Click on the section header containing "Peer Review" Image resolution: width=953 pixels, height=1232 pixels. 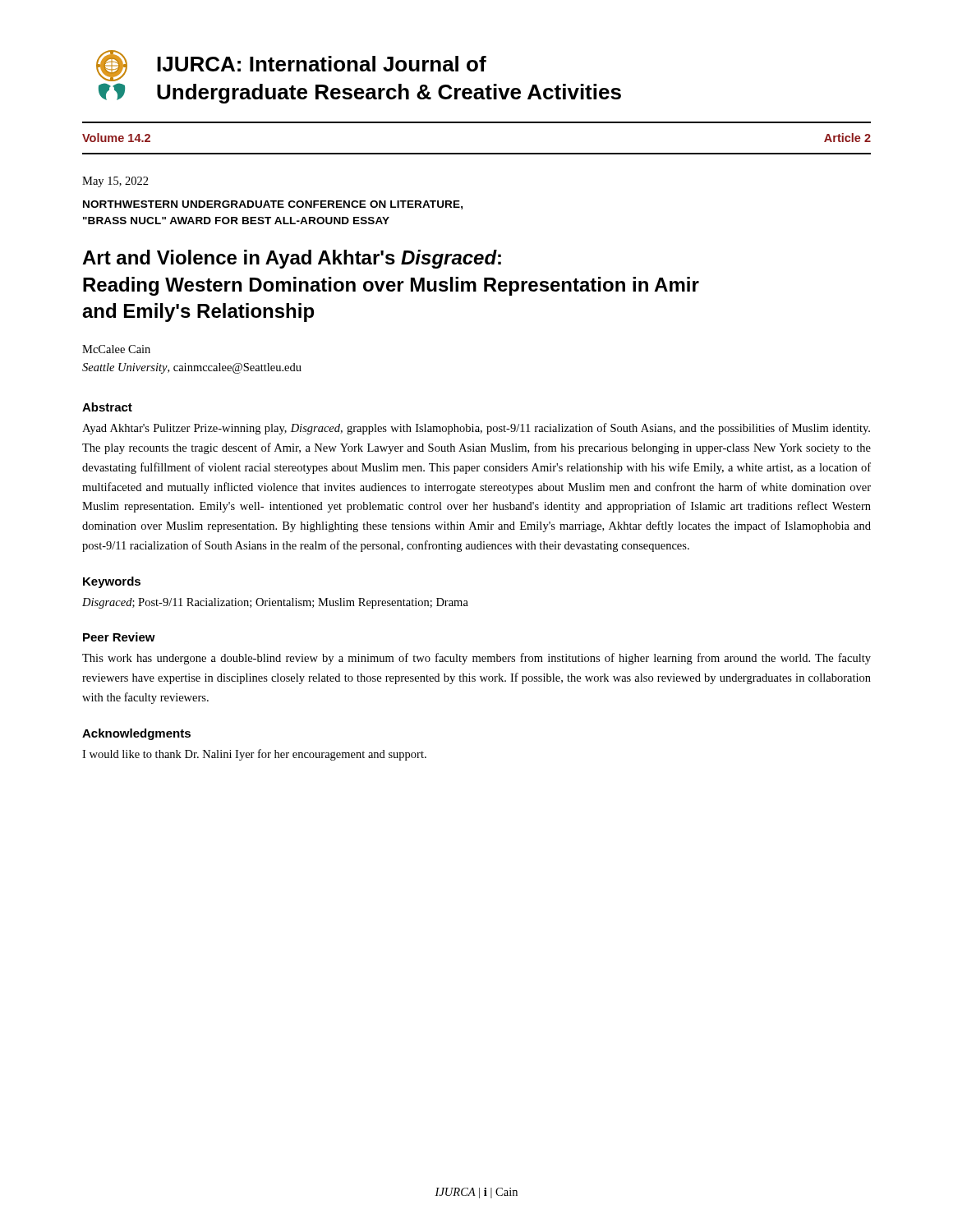(118, 637)
